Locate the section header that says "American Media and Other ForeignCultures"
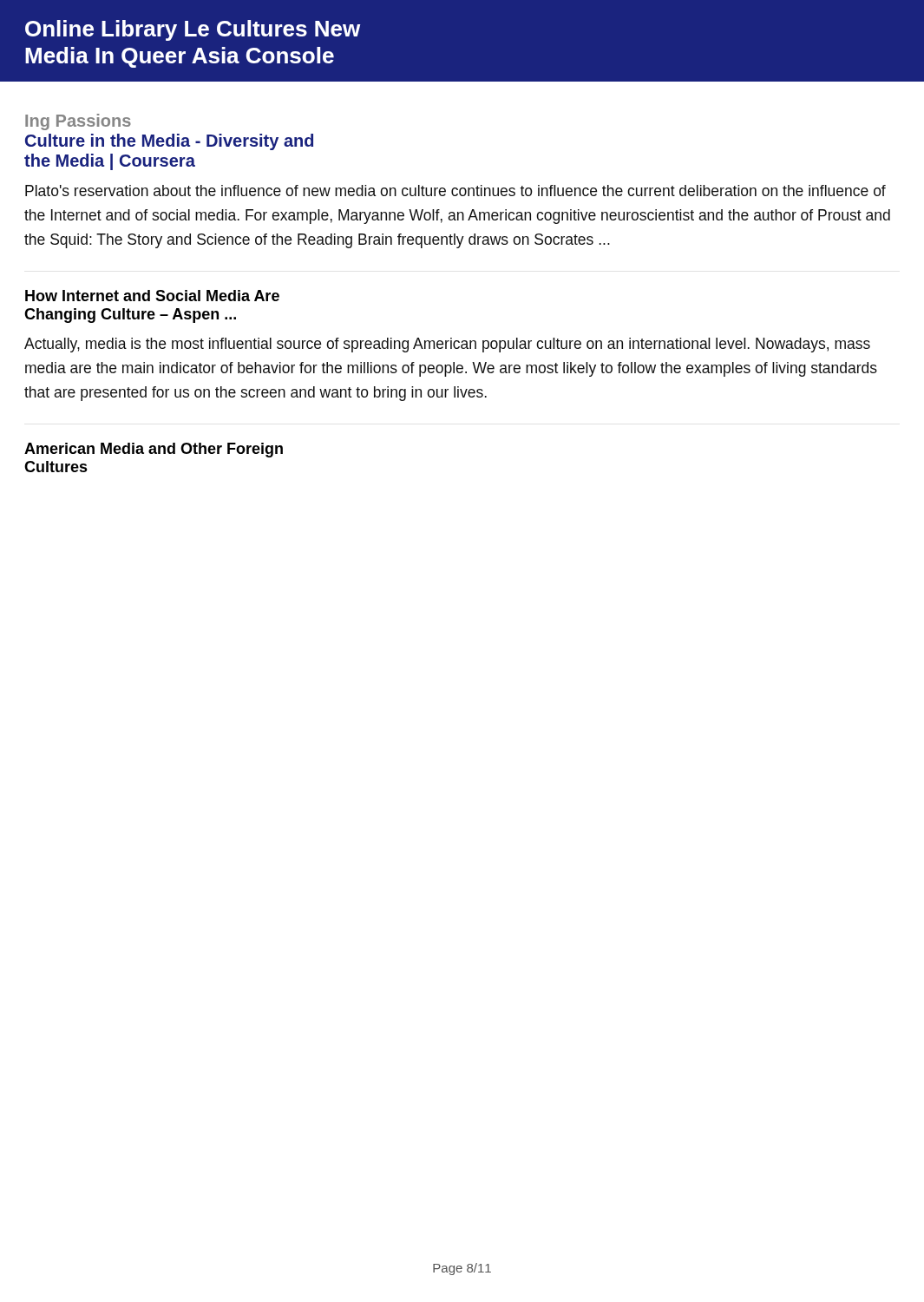 point(154,458)
